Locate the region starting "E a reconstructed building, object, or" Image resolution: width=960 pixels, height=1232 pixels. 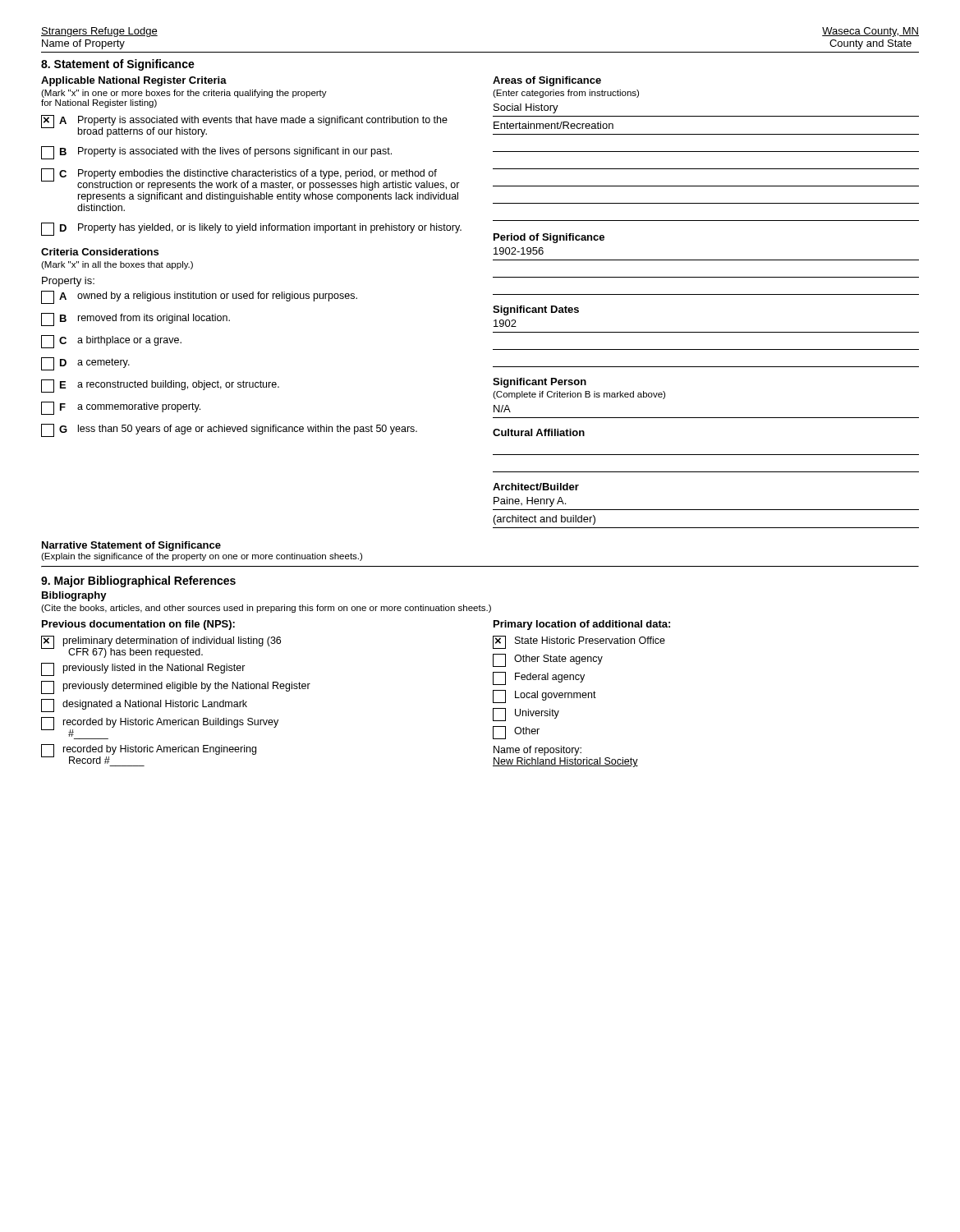point(160,386)
